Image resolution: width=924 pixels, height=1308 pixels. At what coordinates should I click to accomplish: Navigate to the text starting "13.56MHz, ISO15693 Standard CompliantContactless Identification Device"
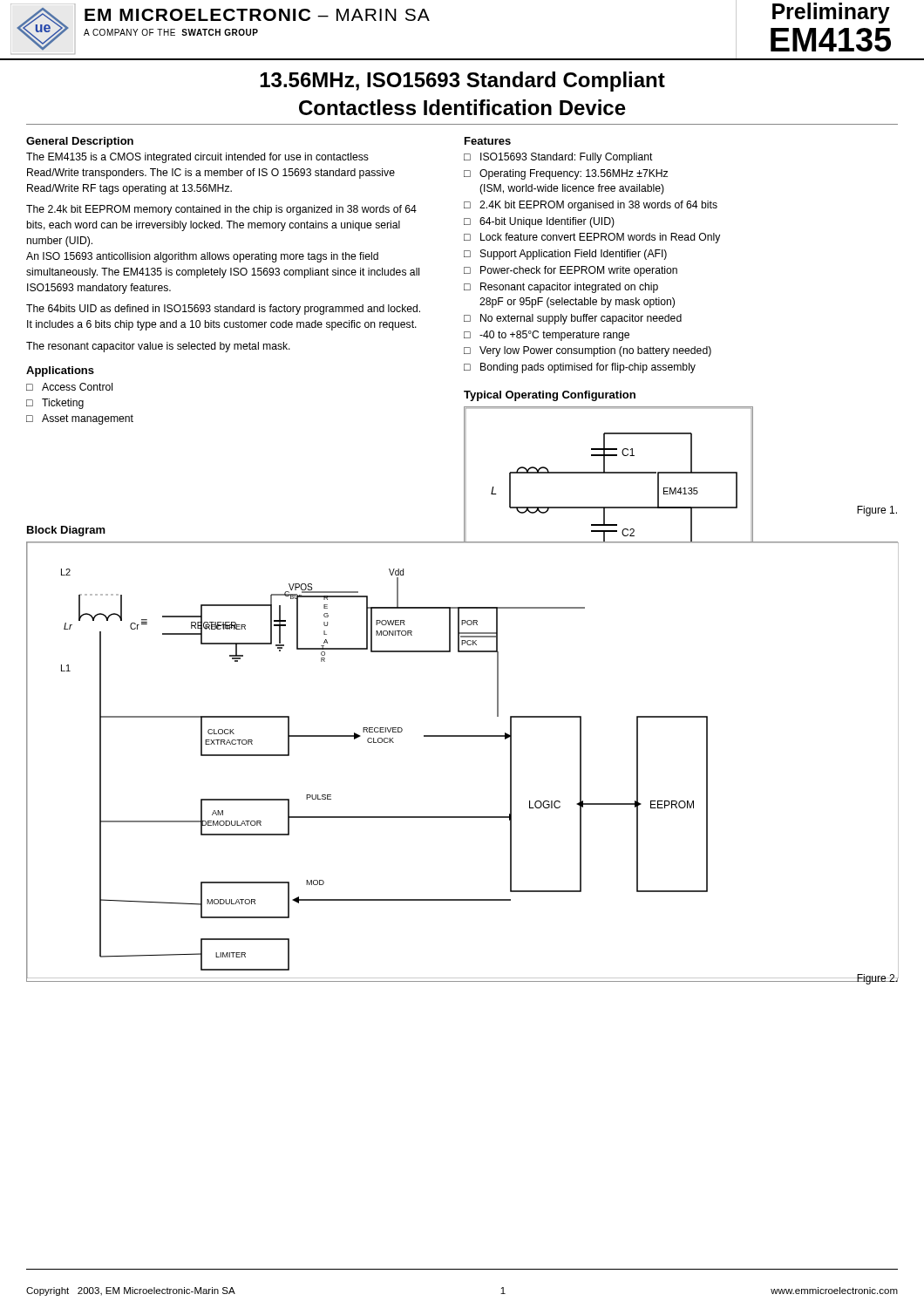coord(462,95)
